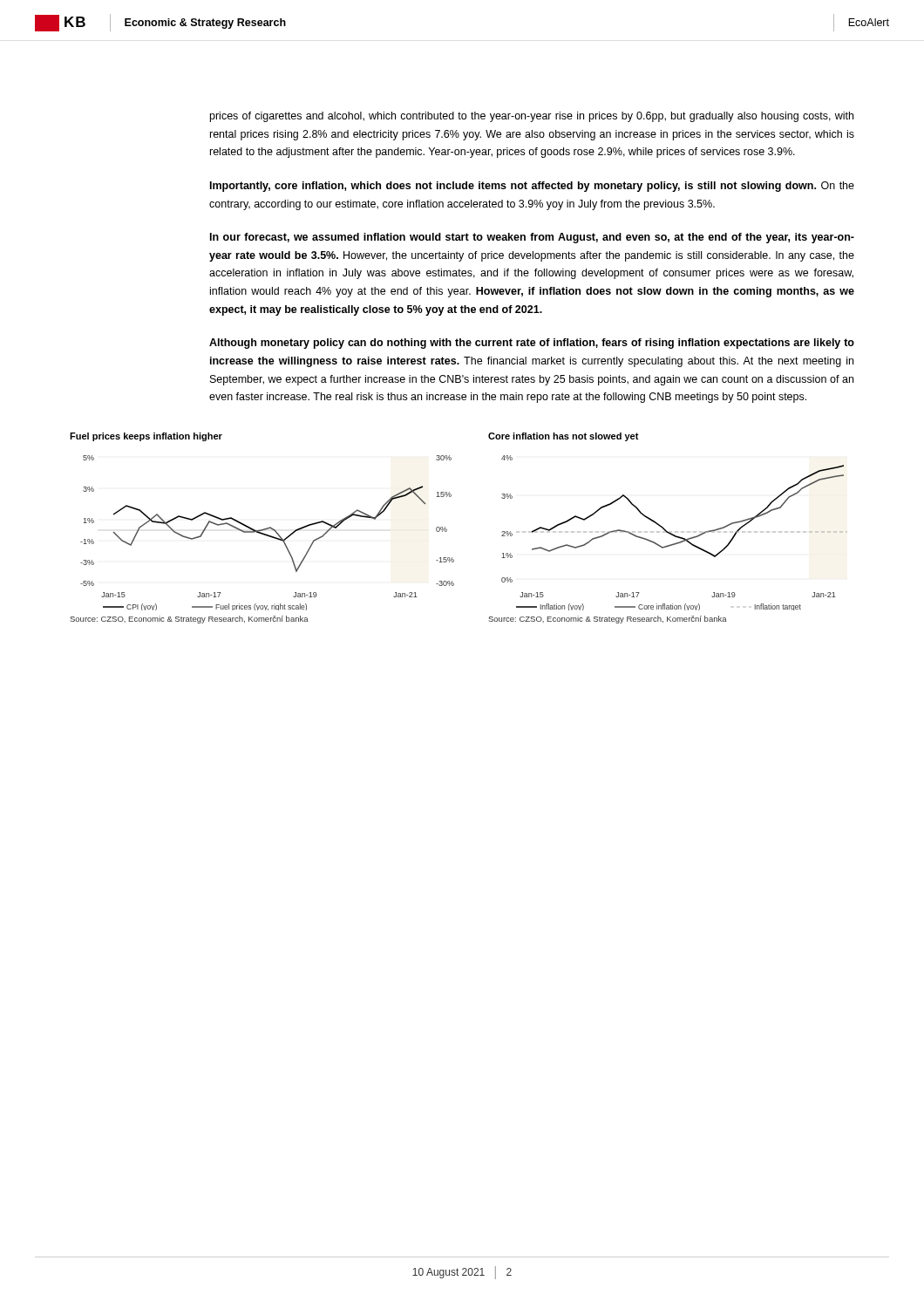Click on the element starting "prices of cigarettes and"

(x=532, y=134)
